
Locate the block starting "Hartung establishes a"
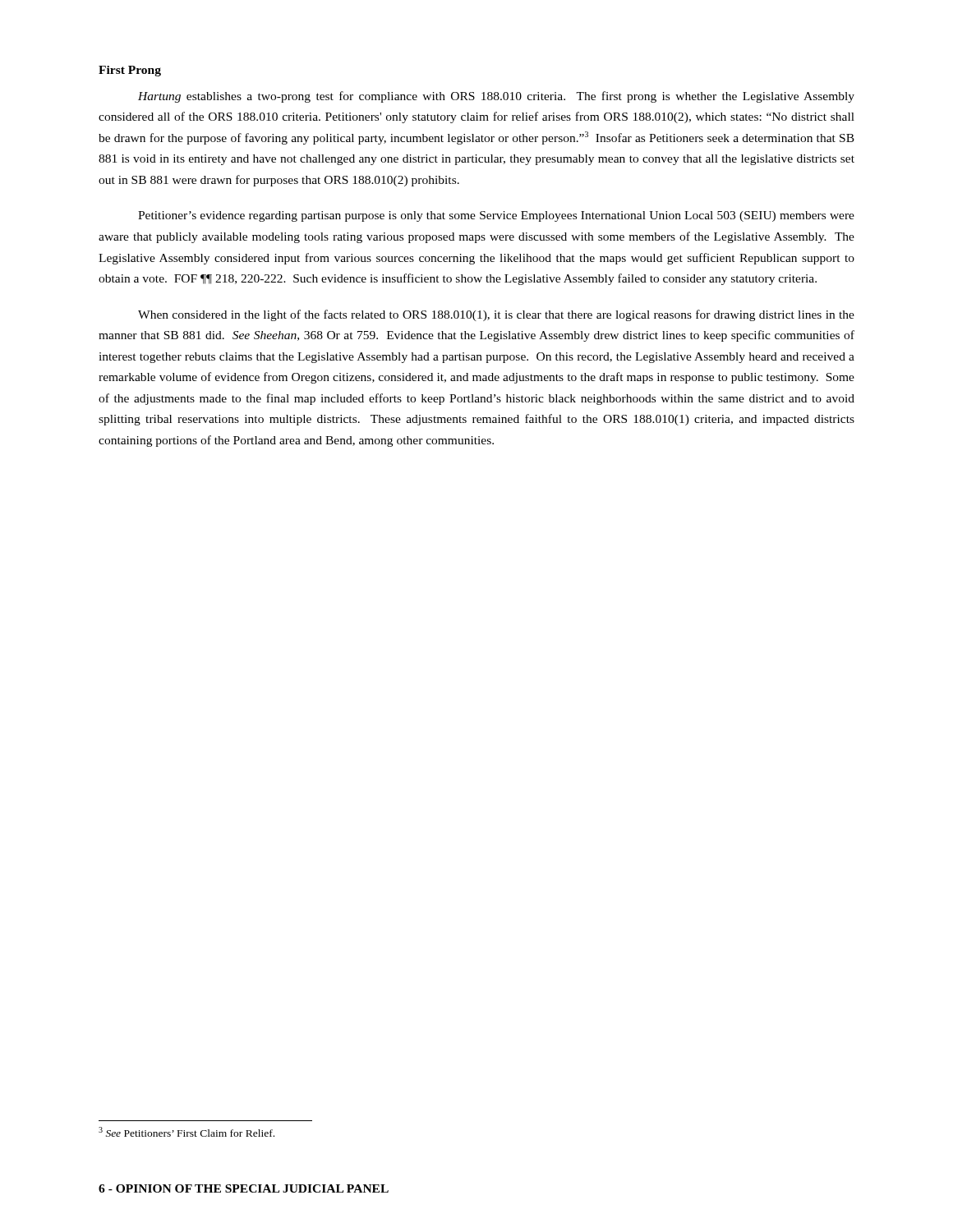[476, 137]
